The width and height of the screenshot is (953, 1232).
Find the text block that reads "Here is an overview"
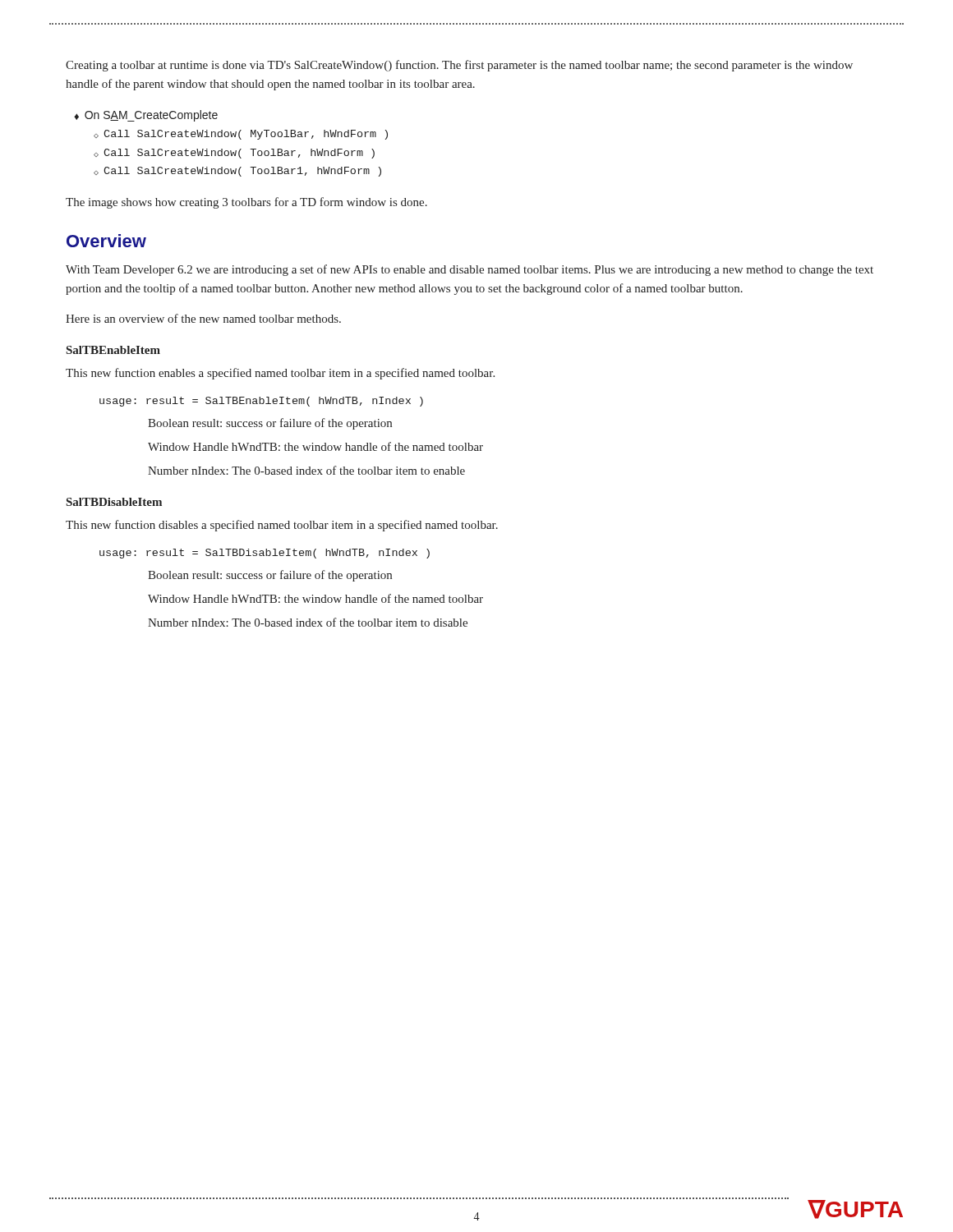(204, 319)
